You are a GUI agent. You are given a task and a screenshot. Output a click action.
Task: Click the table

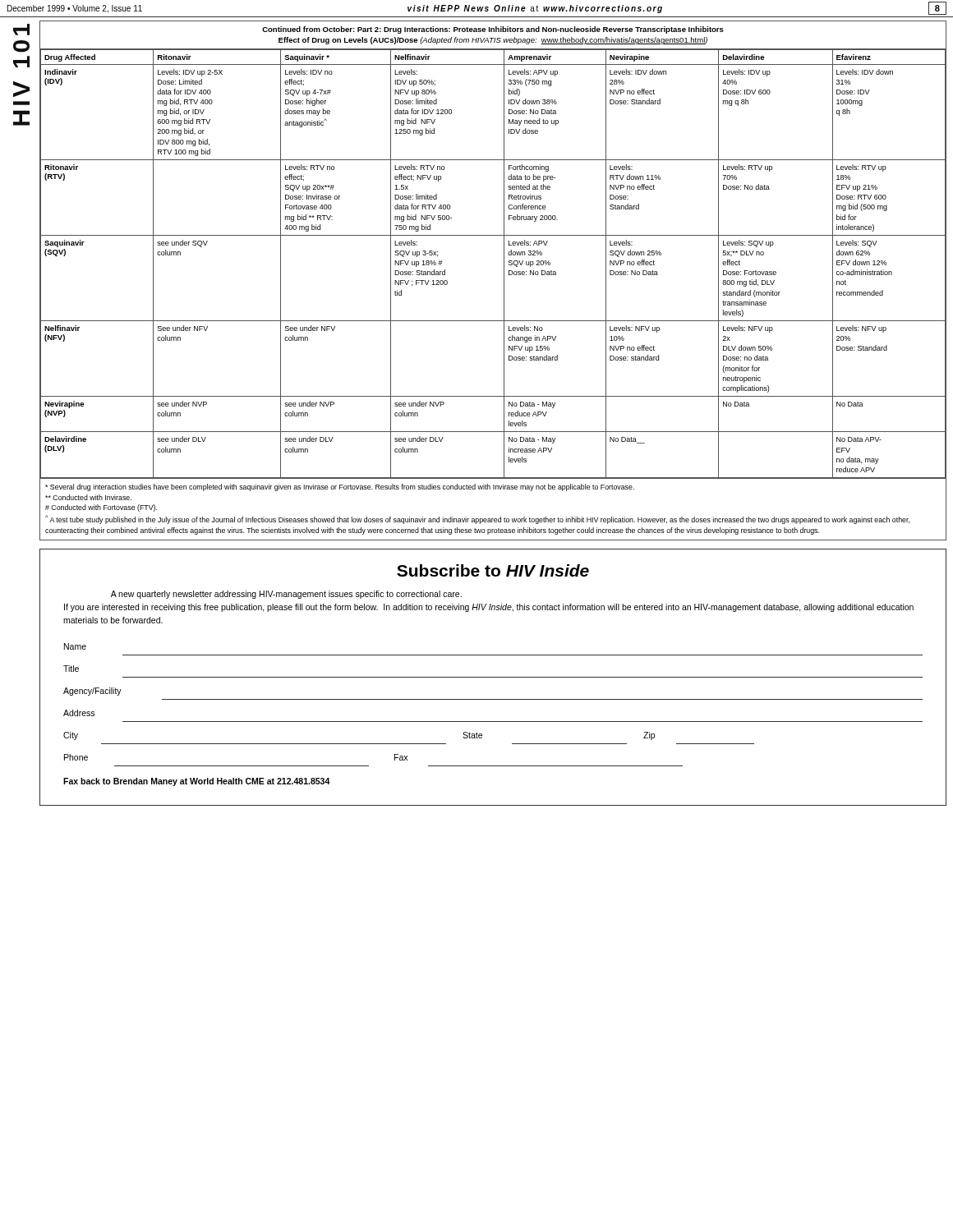(493, 280)
